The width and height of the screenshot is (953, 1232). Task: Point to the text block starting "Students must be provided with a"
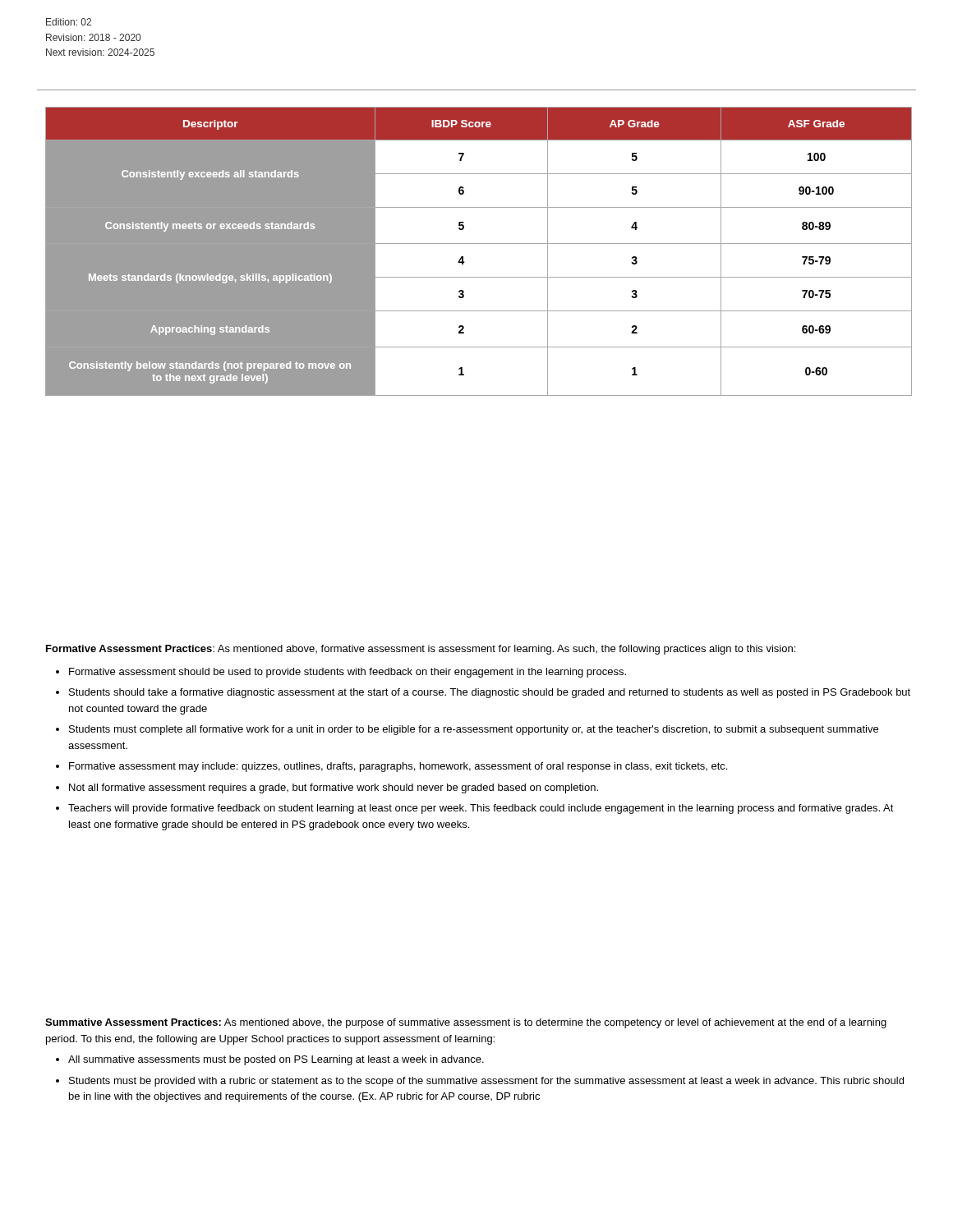tap(486, 1088)
